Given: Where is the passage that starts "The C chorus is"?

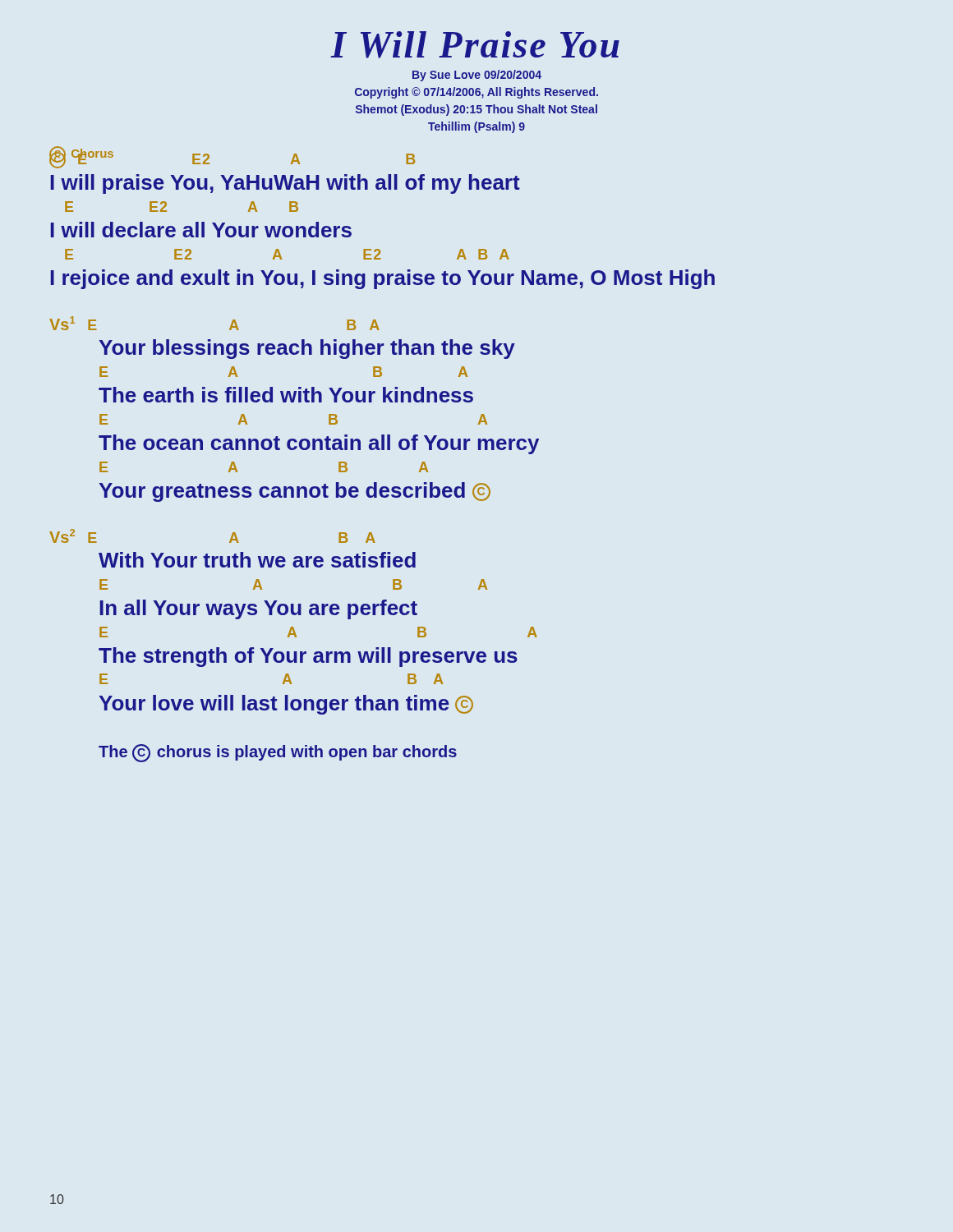Looking at the screenshot, I should [278, 753].
